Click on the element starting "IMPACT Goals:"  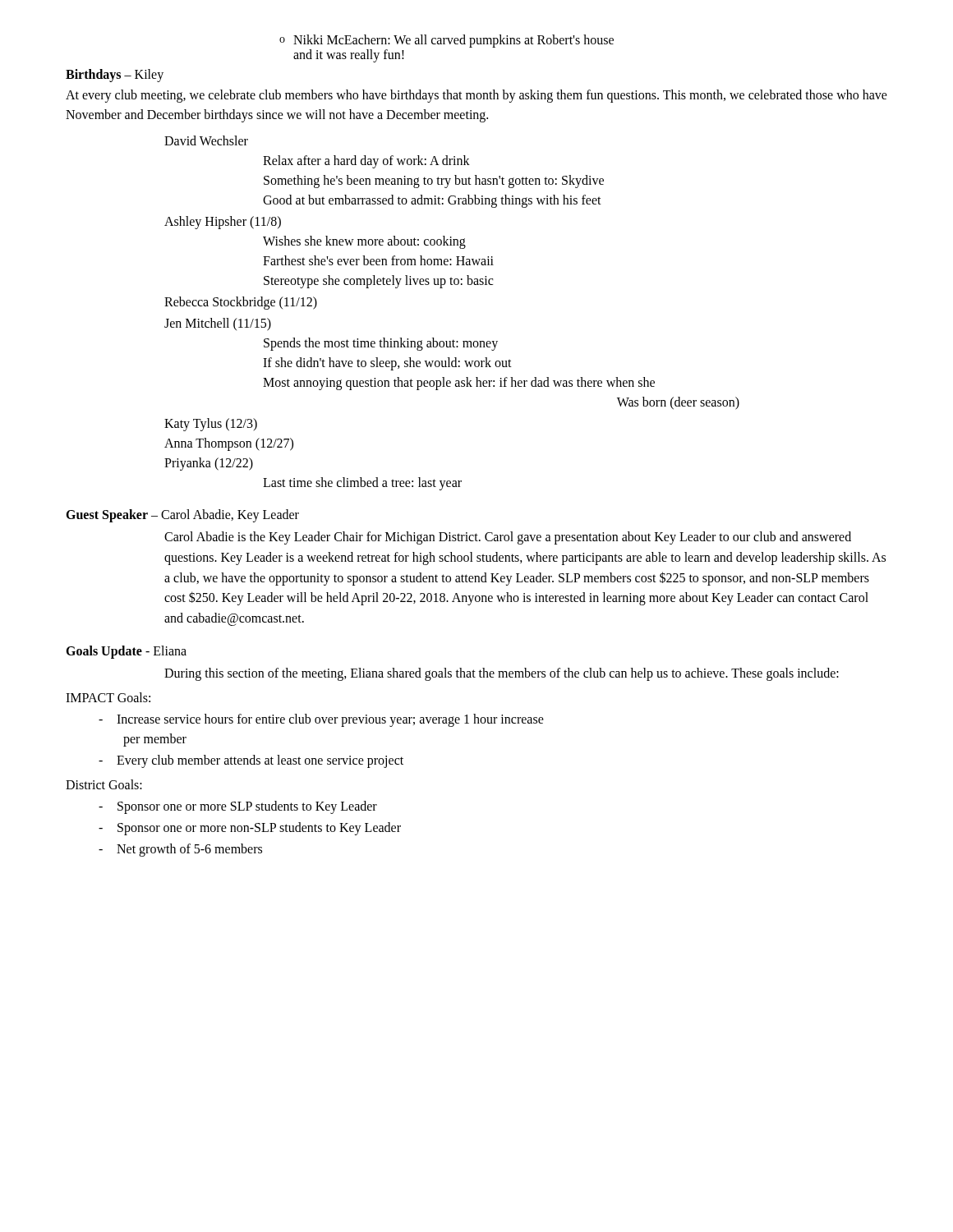coord(109,698)
